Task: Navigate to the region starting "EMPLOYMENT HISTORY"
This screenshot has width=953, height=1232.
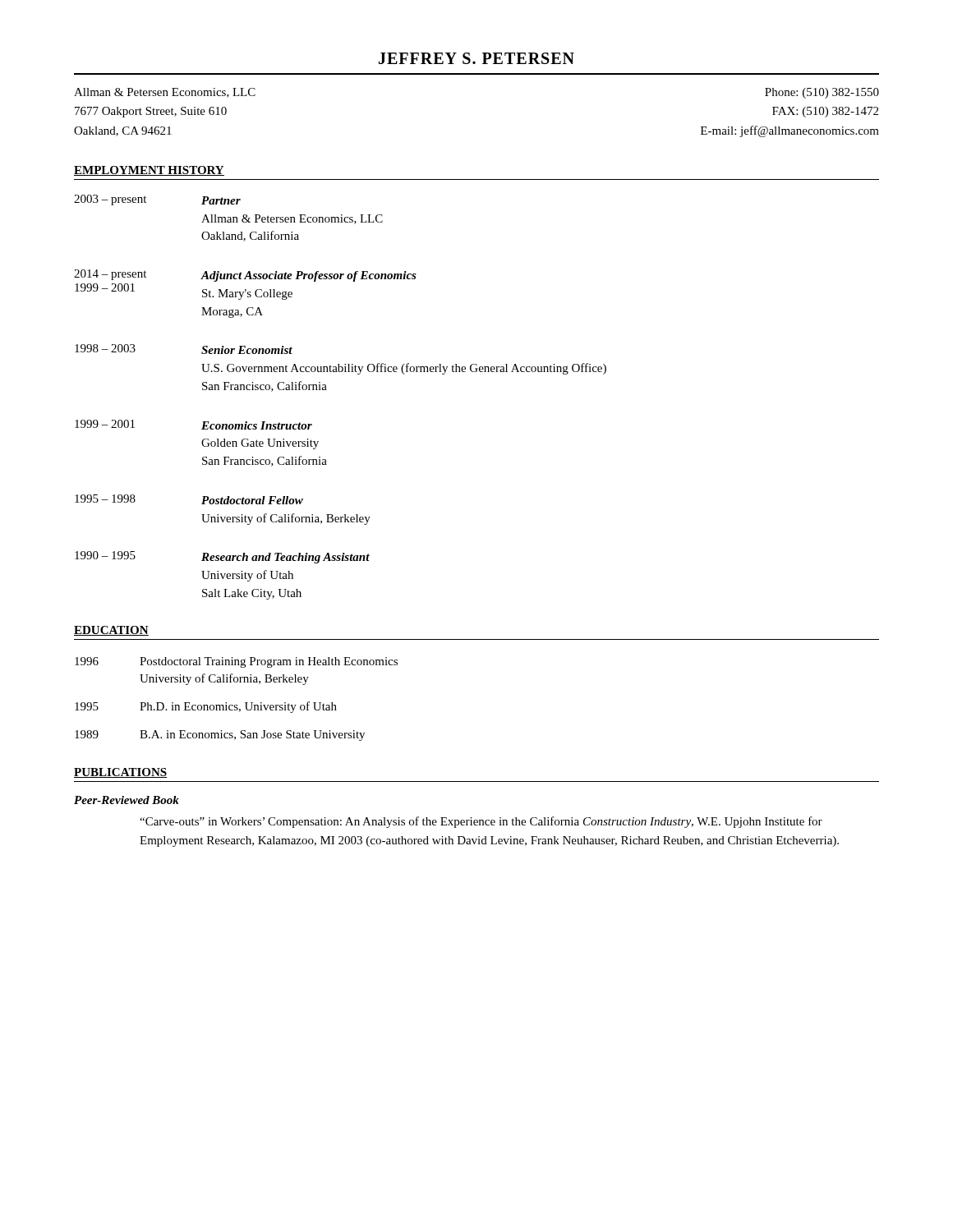Action: pyautogui.click(x=476, y=171)
